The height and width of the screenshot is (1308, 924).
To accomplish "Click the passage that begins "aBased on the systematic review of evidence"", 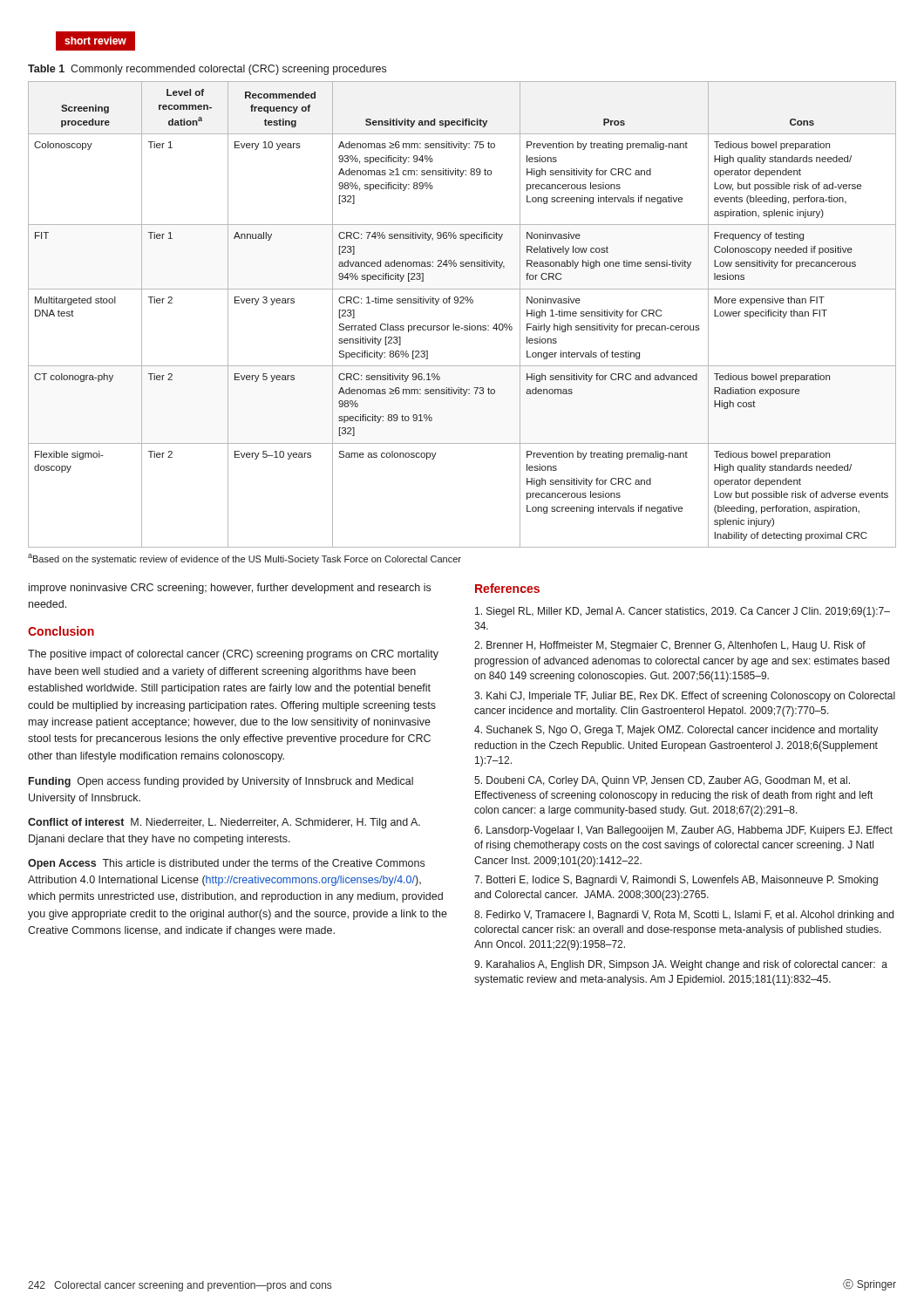I will pos(244,558).
